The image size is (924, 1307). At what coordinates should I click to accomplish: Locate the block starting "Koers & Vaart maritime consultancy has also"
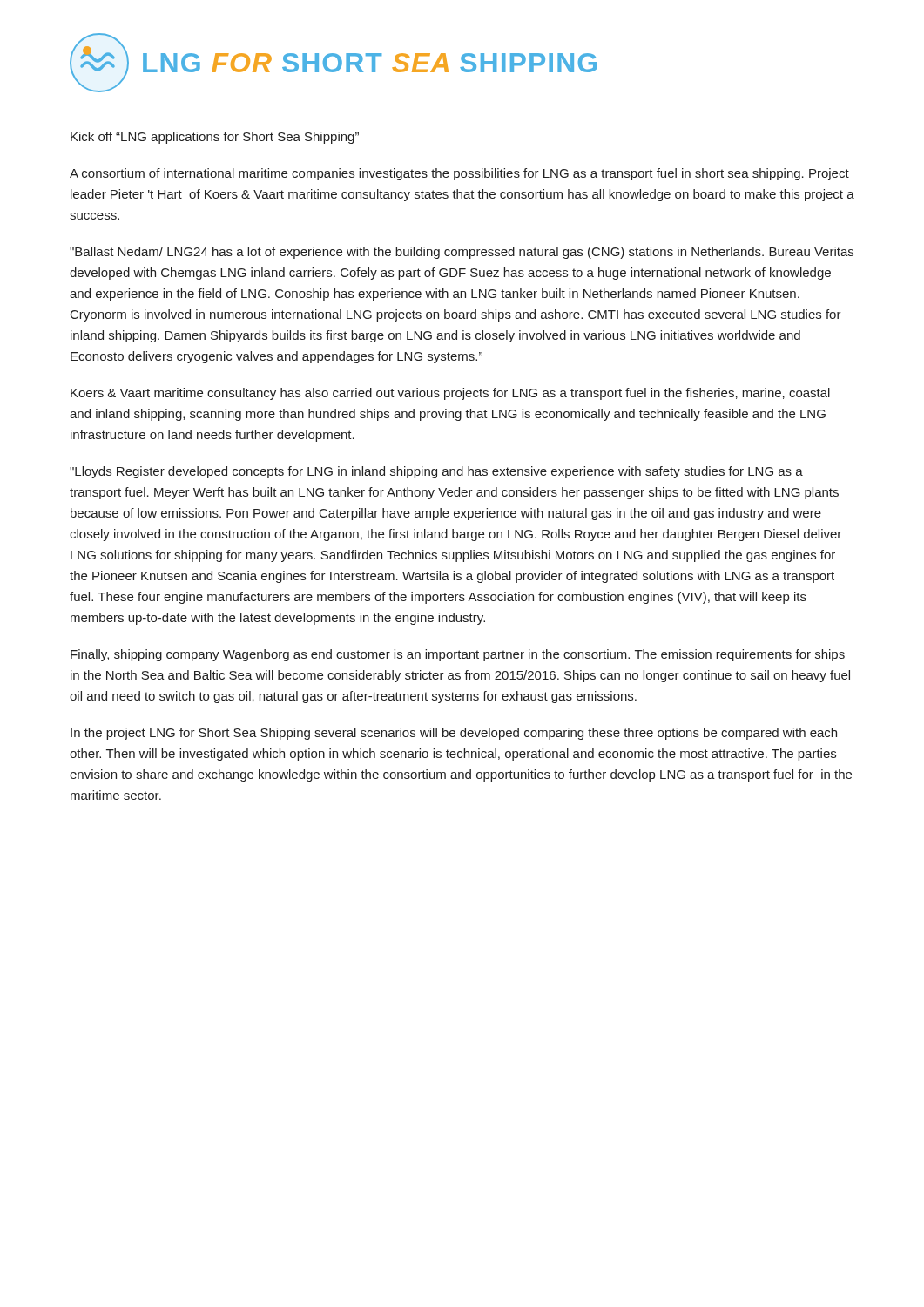(x=450, y=413)
